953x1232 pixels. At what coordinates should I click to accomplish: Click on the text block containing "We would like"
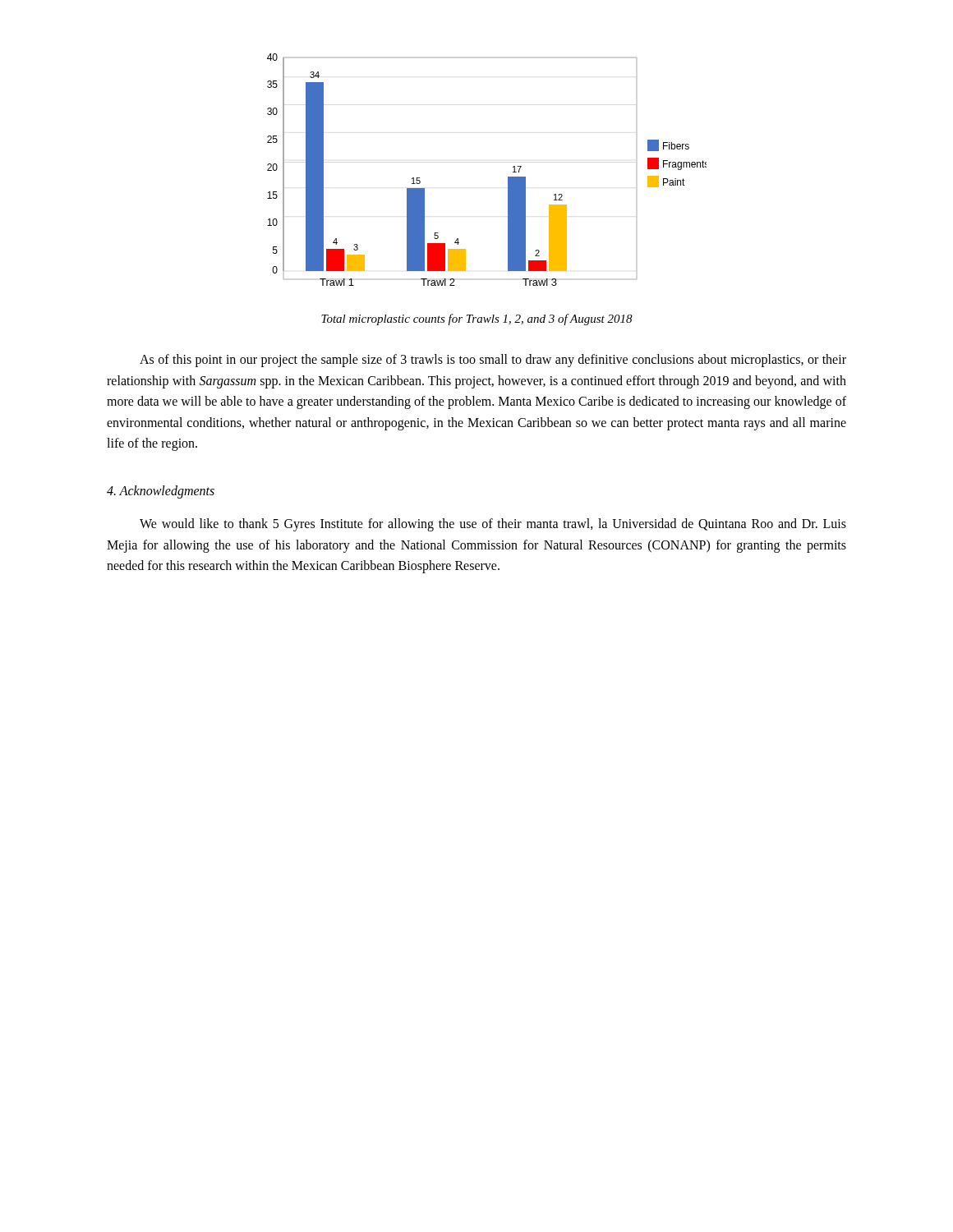pos(476,545)
